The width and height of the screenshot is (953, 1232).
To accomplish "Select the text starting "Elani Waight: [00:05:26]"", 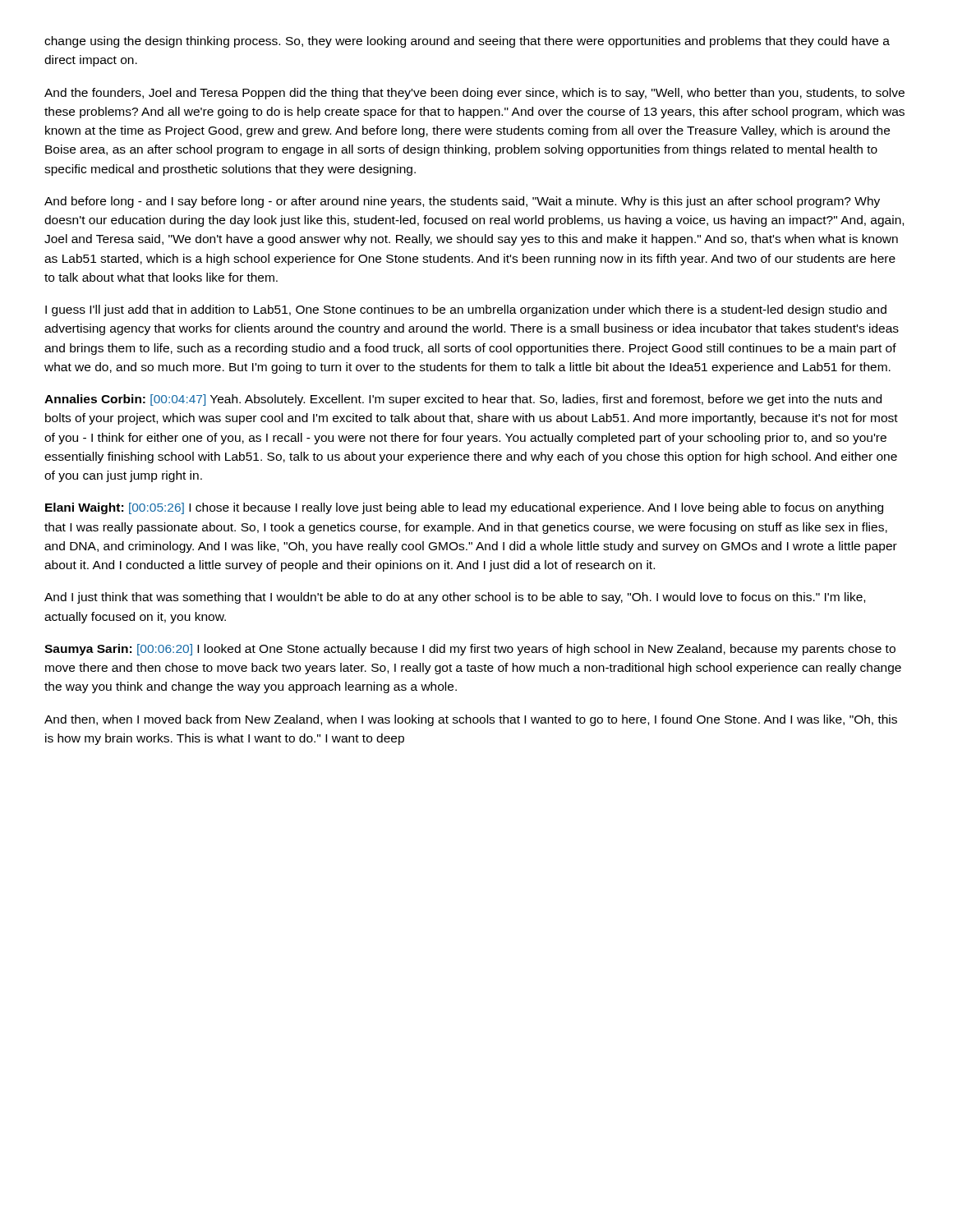I will click(x=471, y=536).
